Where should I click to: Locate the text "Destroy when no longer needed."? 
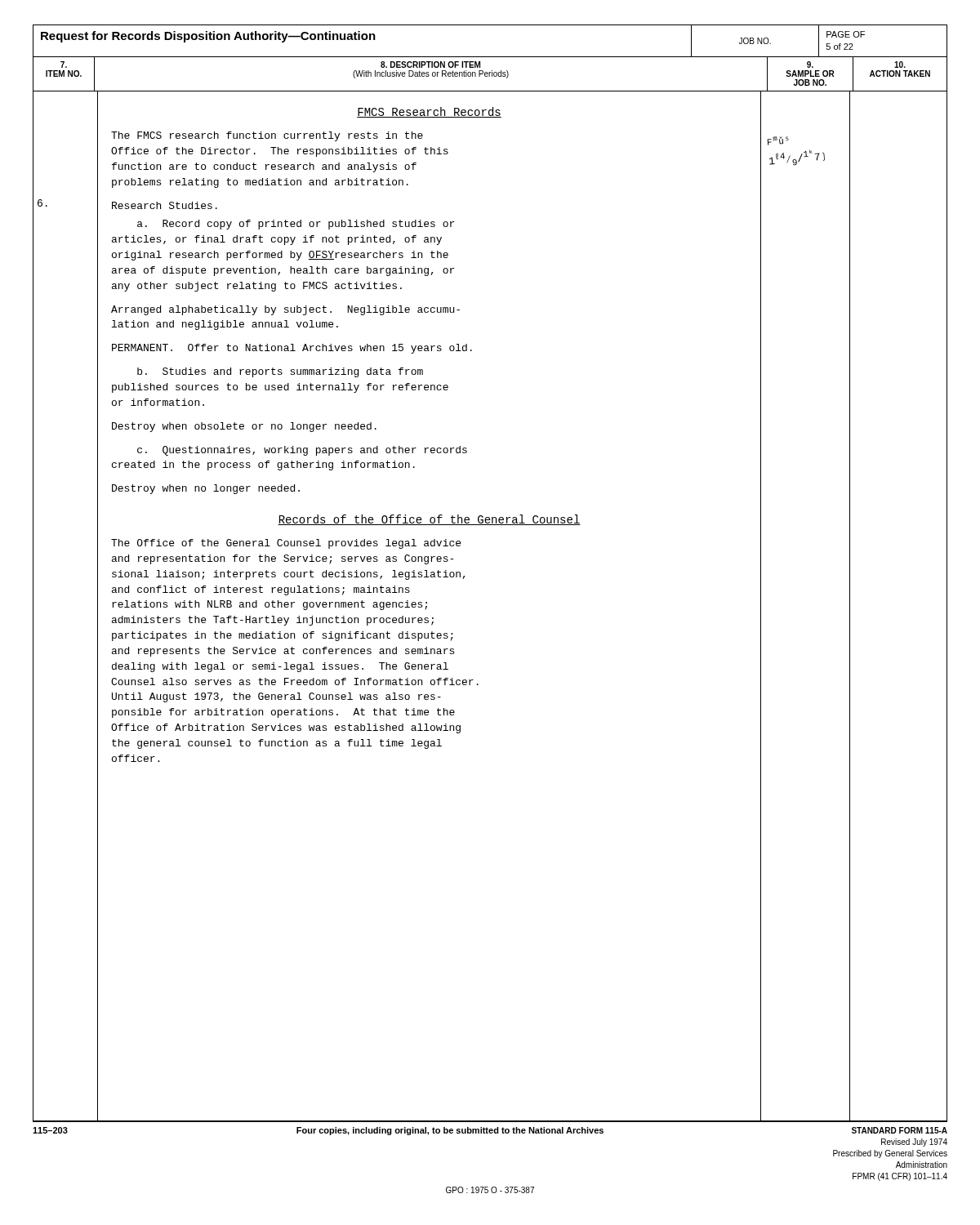point(207,489)
